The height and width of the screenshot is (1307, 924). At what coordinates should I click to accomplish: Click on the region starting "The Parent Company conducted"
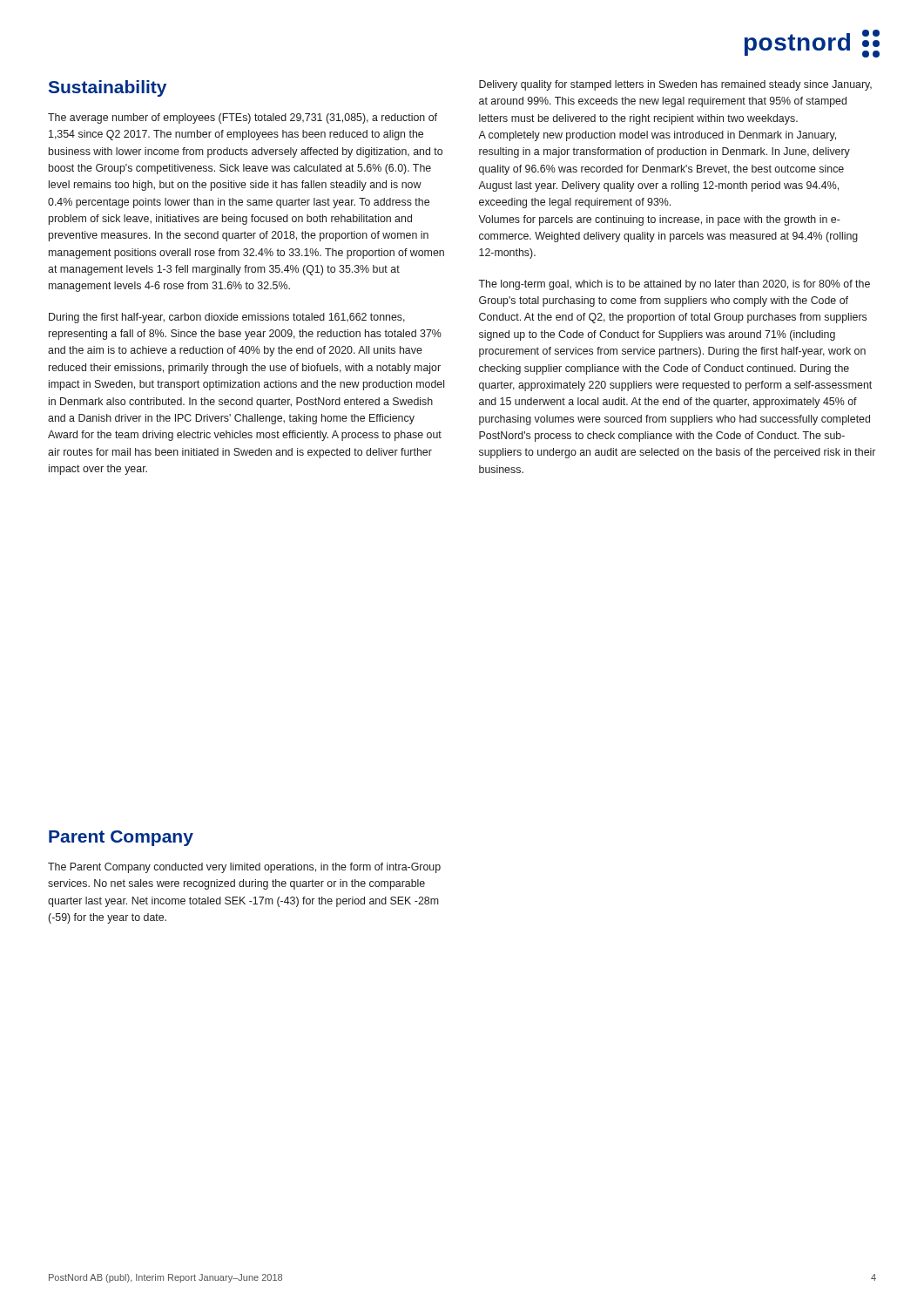click(244, 892)
